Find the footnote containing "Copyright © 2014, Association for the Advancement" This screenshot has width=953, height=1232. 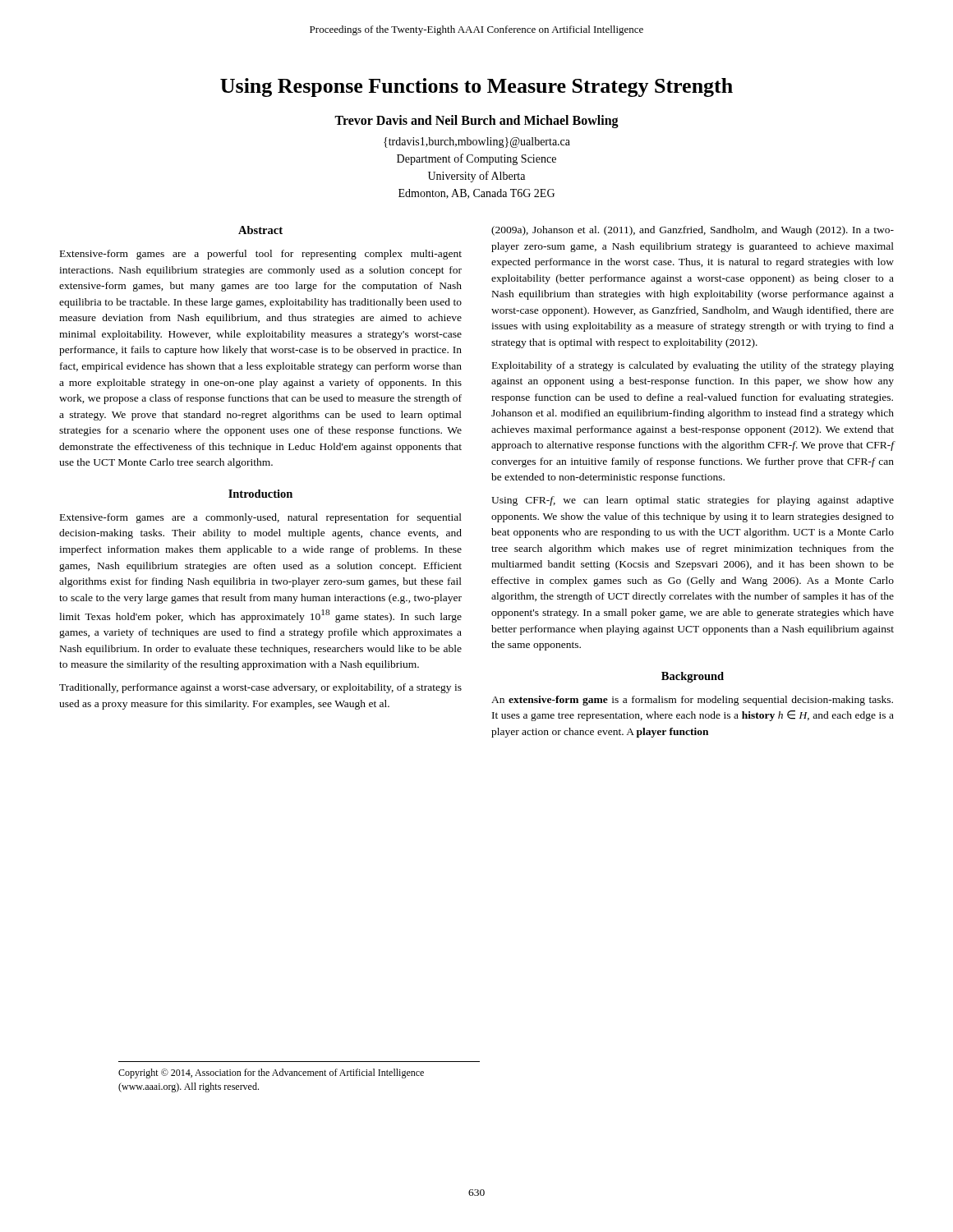tap(271, 1080)
